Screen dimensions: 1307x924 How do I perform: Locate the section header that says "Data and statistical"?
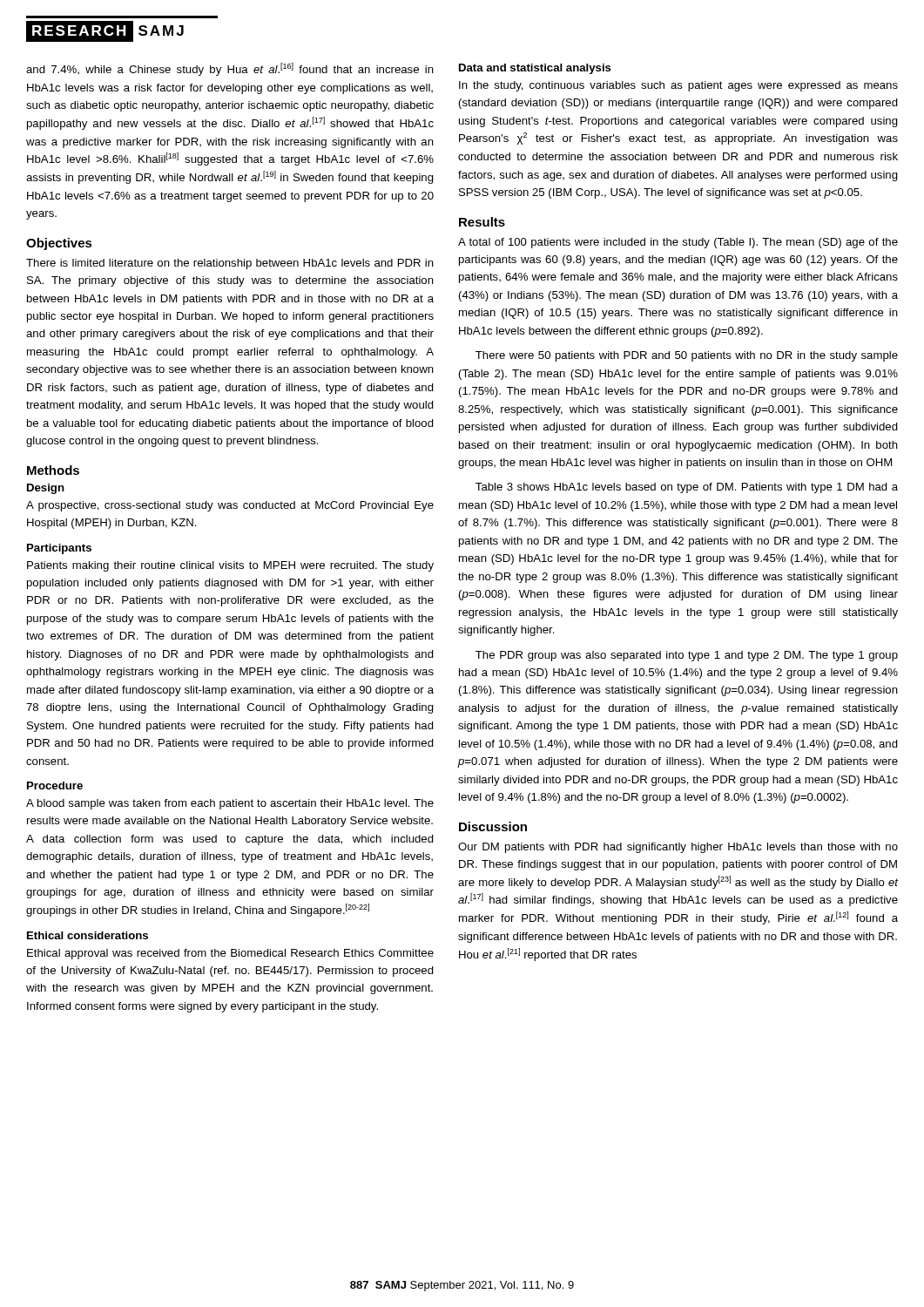[x=535, y=68]
